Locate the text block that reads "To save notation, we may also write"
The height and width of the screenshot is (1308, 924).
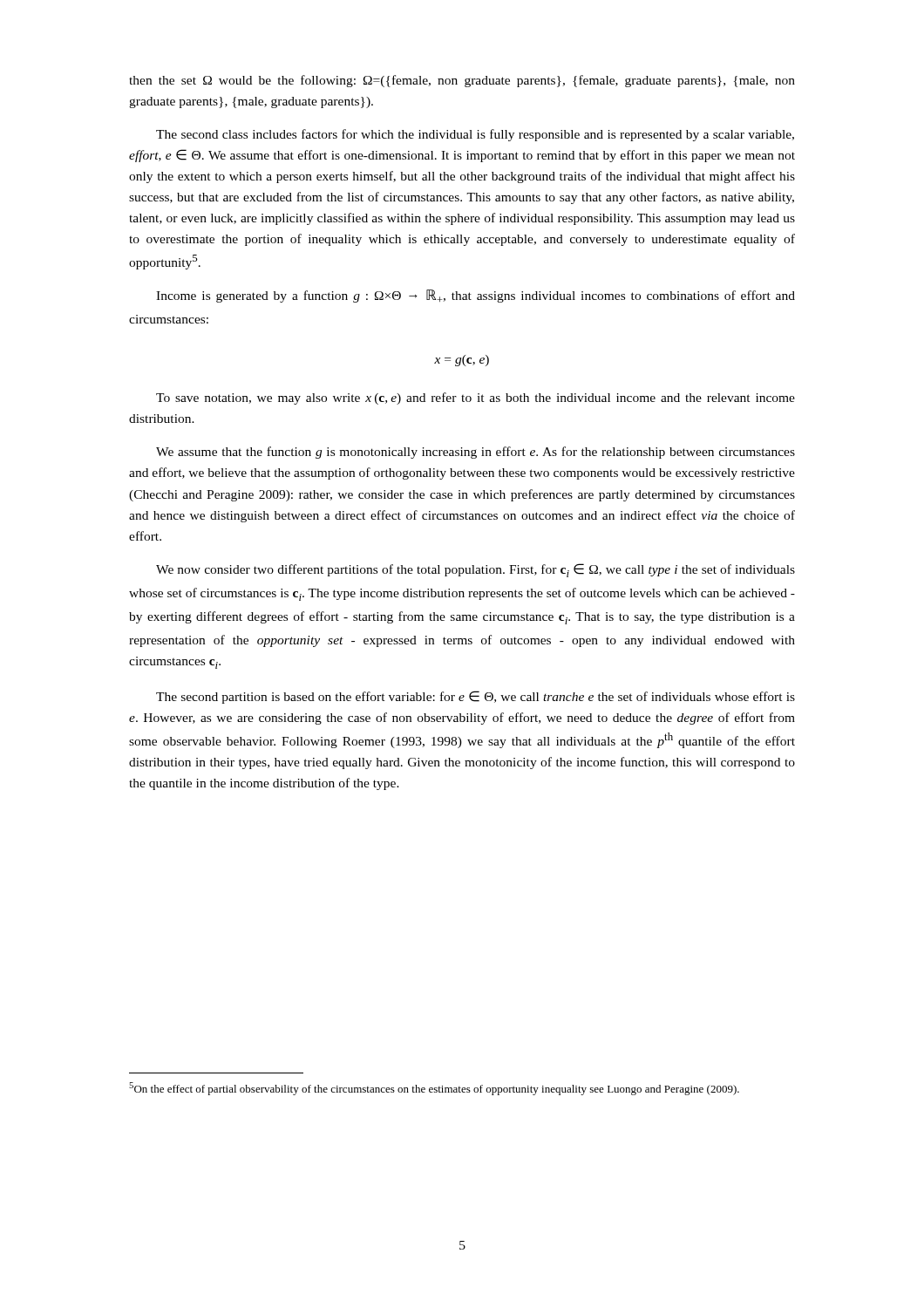tap(462, 408)
